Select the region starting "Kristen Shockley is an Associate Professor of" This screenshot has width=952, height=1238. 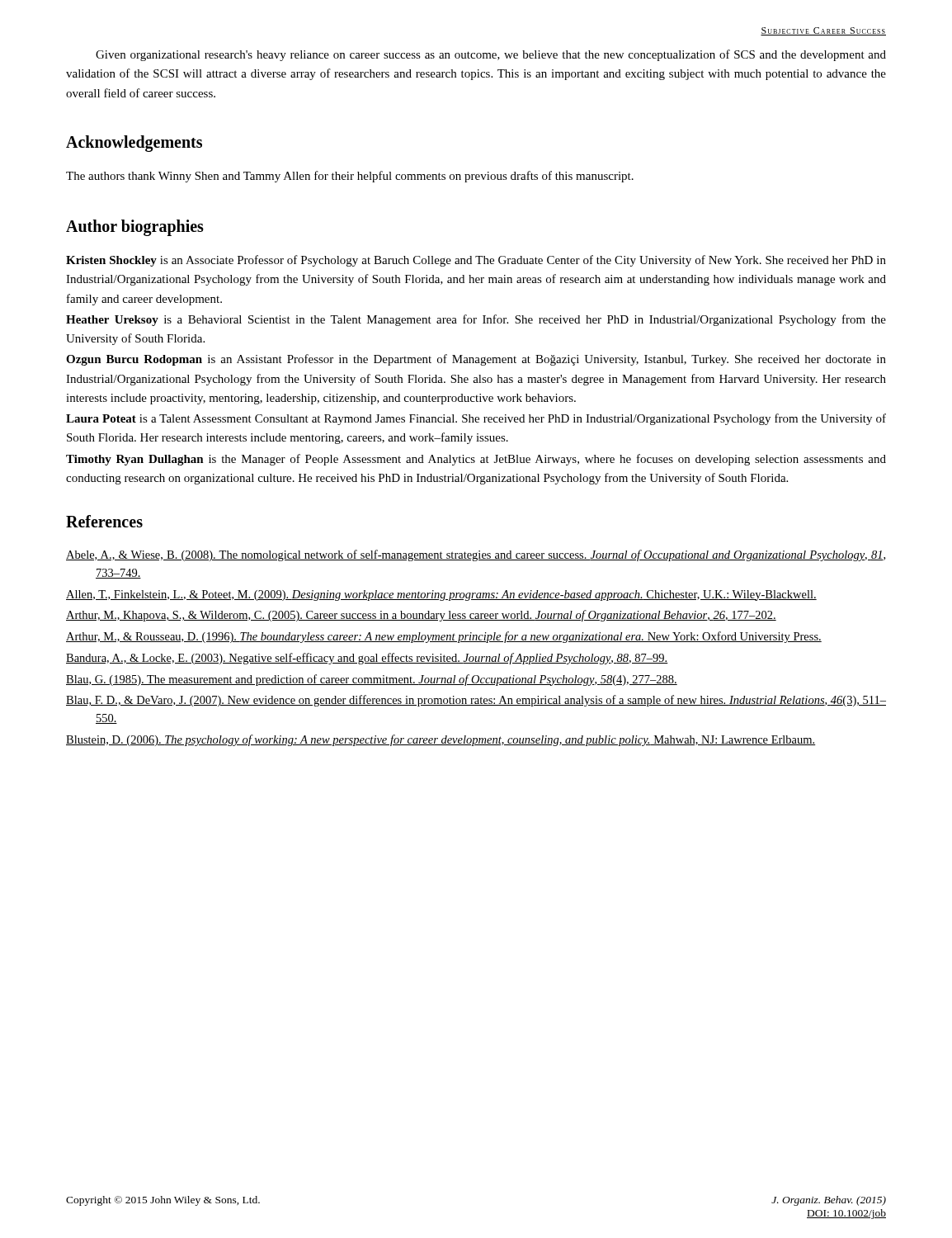pyautogui.click(x=476, y=279)
